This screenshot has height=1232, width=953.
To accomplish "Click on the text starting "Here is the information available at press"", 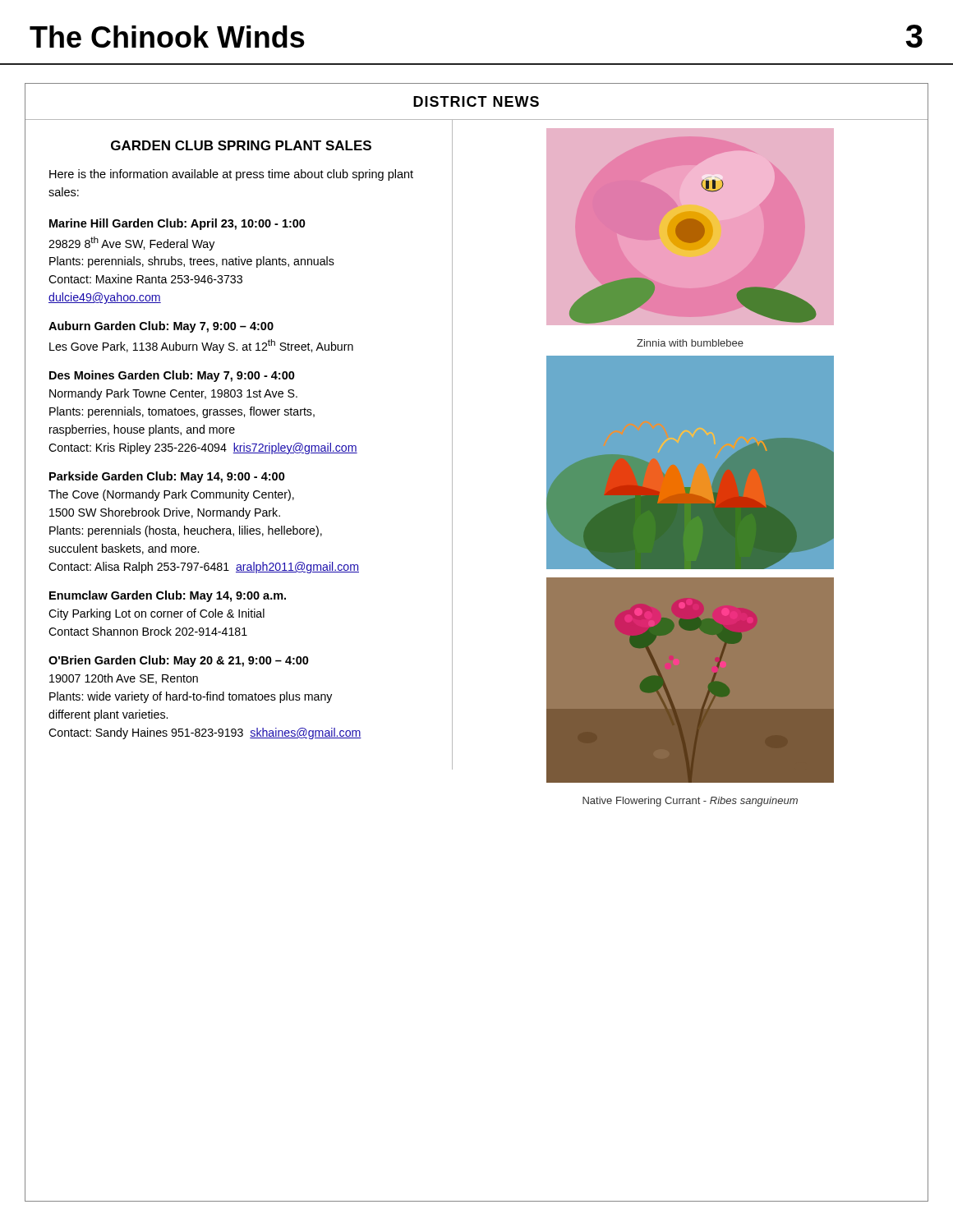I will [231, 183].
